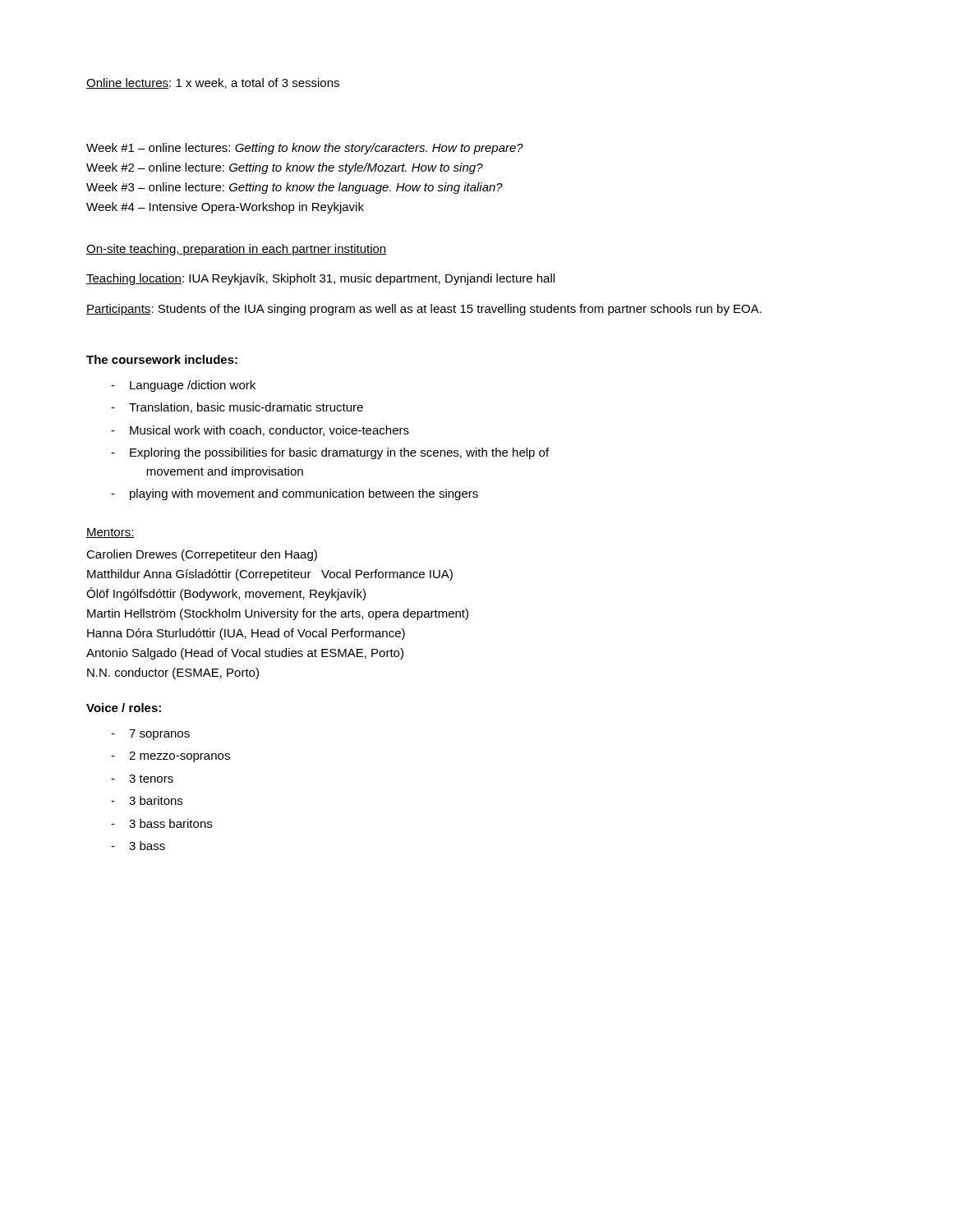Navigate to the block starting "- 3 tenors"
Screen dimensions: 1232x953
142,778
